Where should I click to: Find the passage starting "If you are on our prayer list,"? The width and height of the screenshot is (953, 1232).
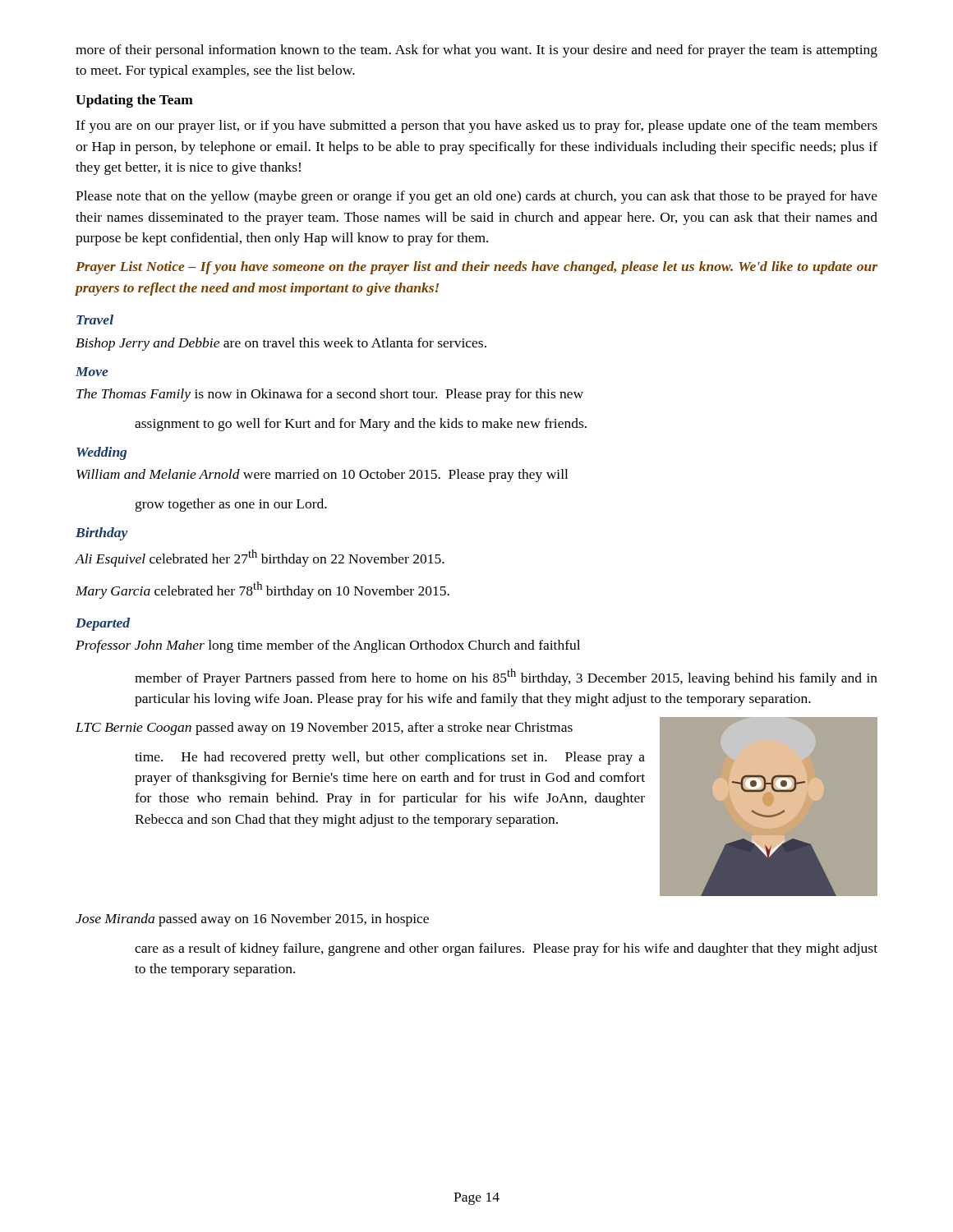(x=476, y=146)
